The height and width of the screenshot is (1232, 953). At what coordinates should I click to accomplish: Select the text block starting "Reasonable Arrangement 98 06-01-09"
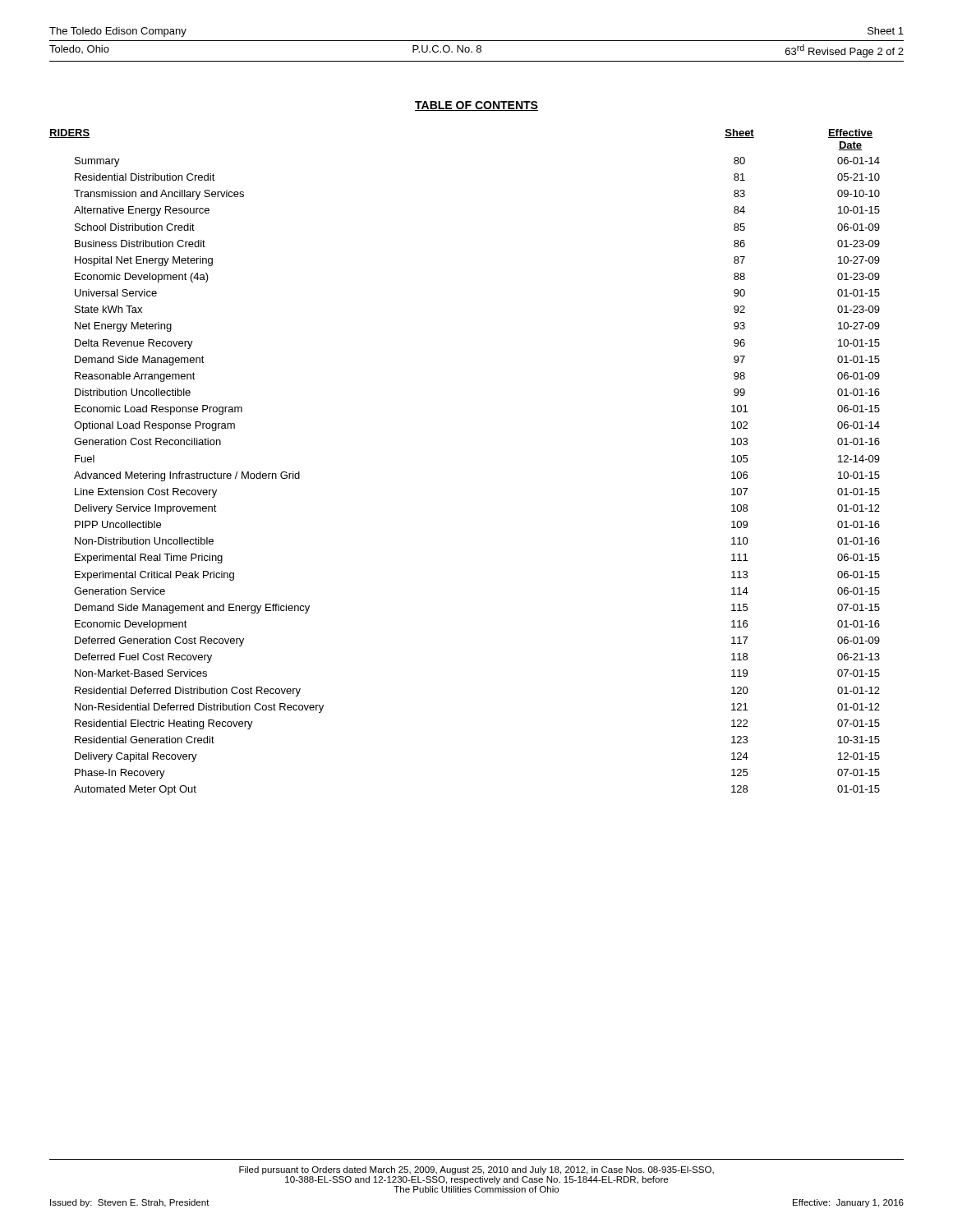(x=137, y=377)
